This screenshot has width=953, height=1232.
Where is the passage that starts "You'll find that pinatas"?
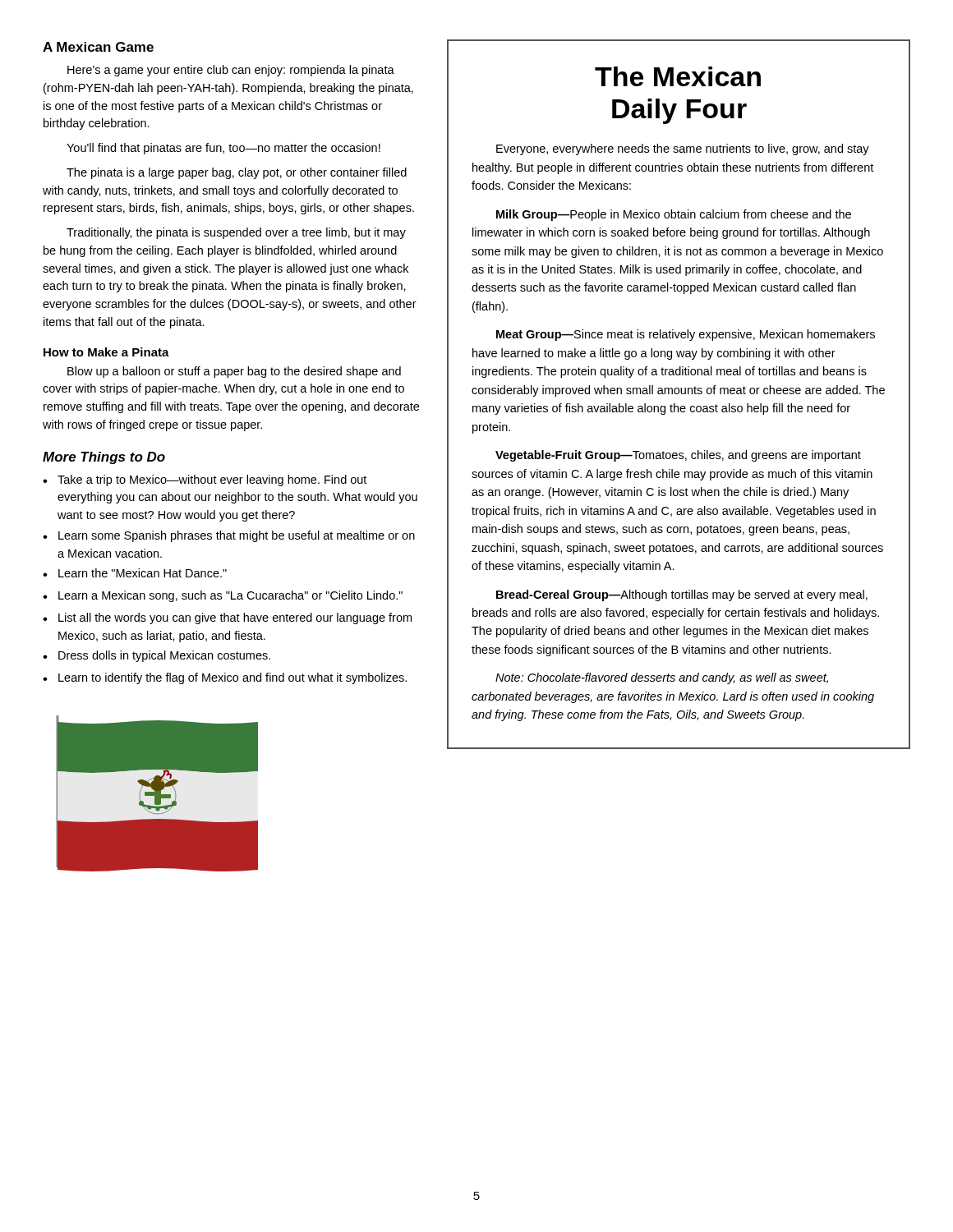point(224,148)
